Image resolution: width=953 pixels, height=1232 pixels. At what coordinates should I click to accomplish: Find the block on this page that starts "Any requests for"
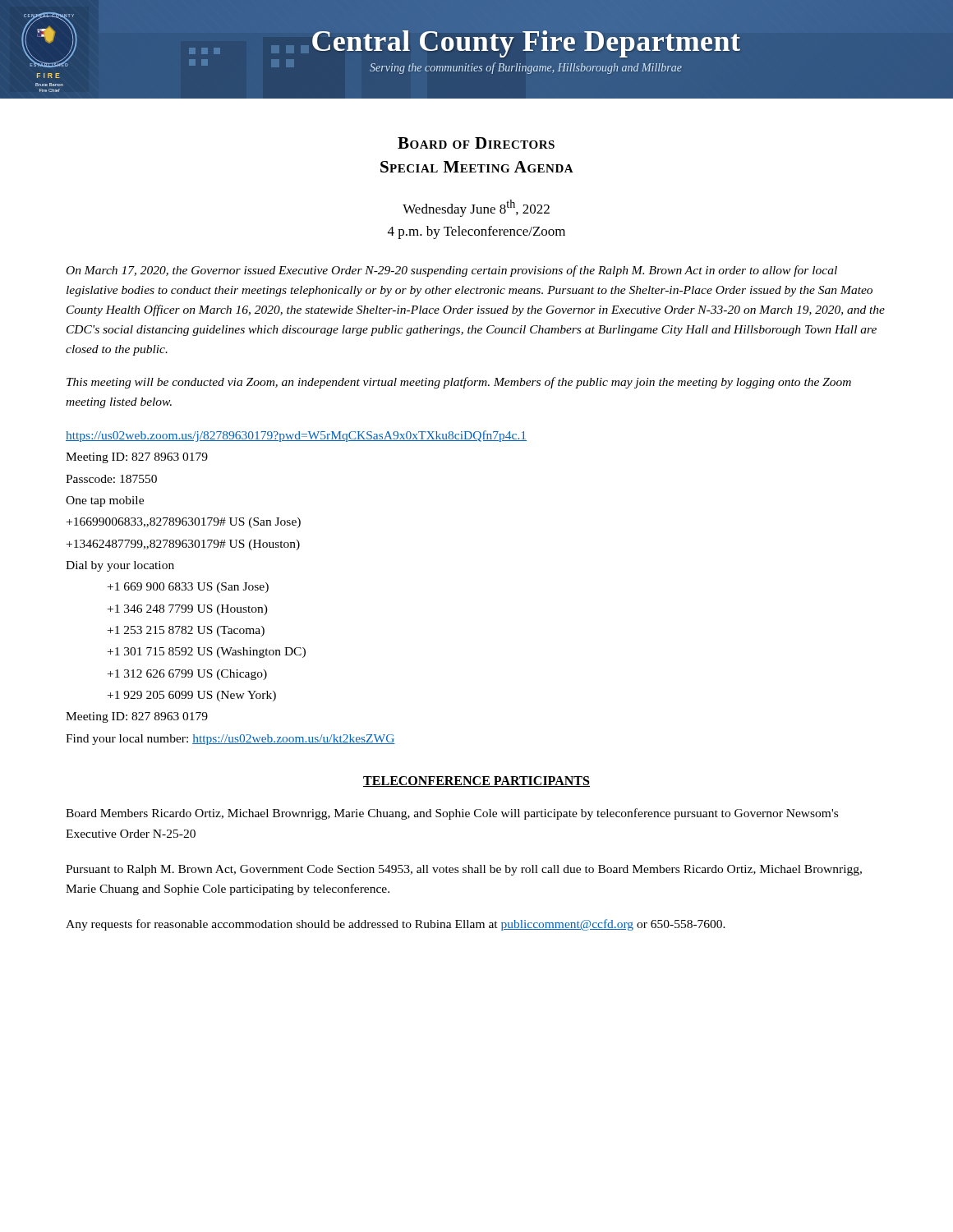point(396,924)
